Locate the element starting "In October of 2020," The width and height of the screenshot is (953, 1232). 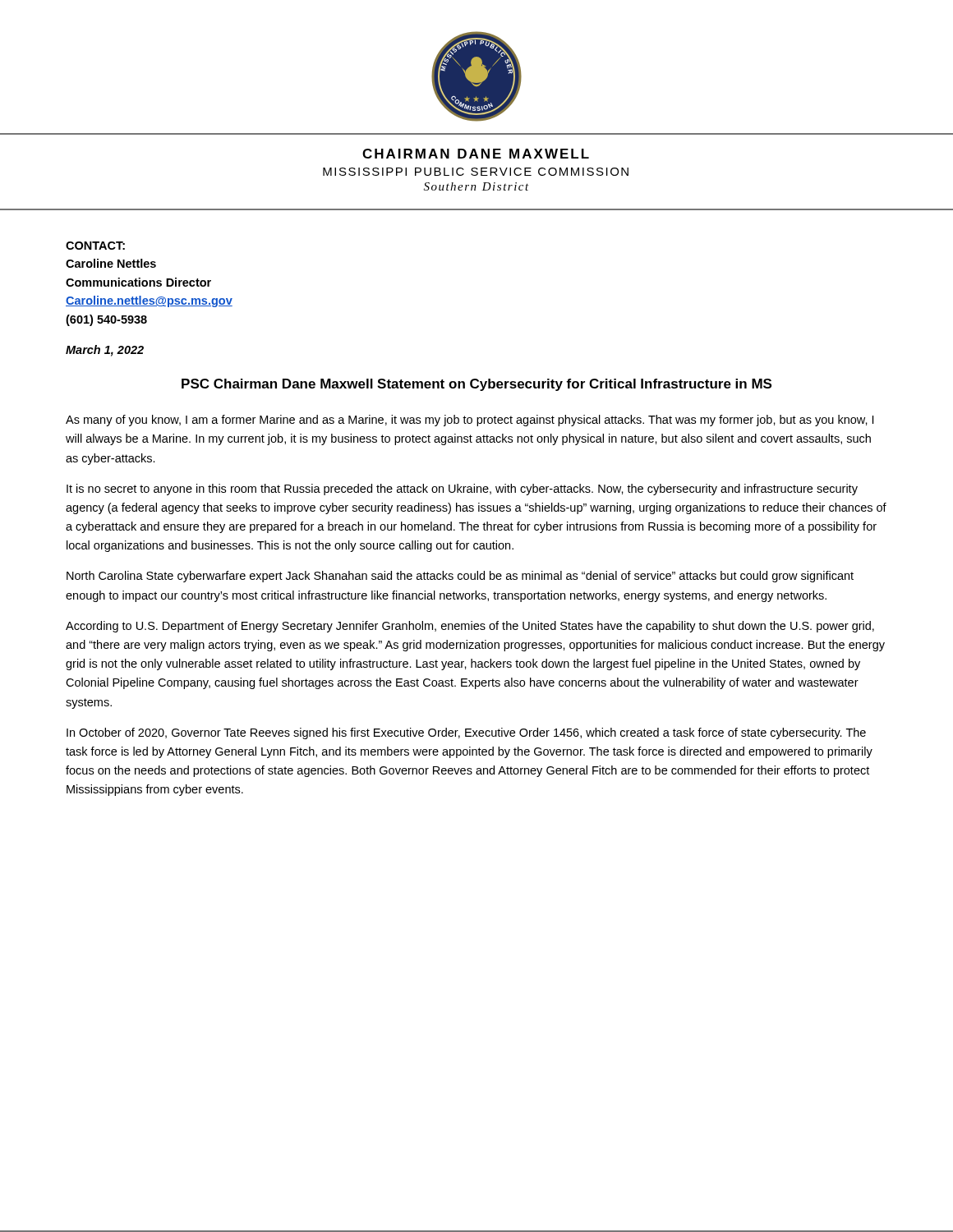tap(469, 761)
